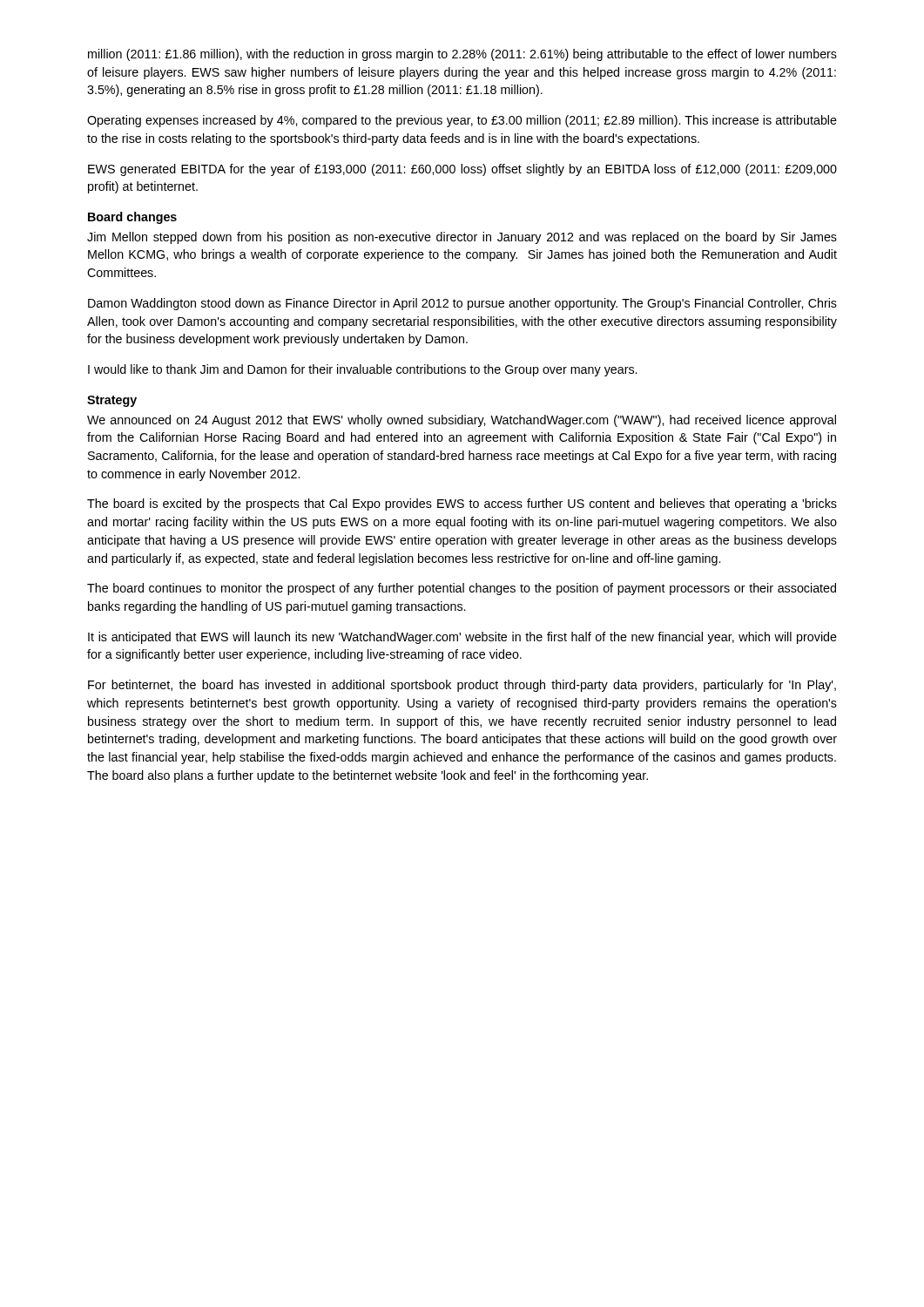Find the block on this page that starts "The board is"
The image size is (924, 1307).
462,531
